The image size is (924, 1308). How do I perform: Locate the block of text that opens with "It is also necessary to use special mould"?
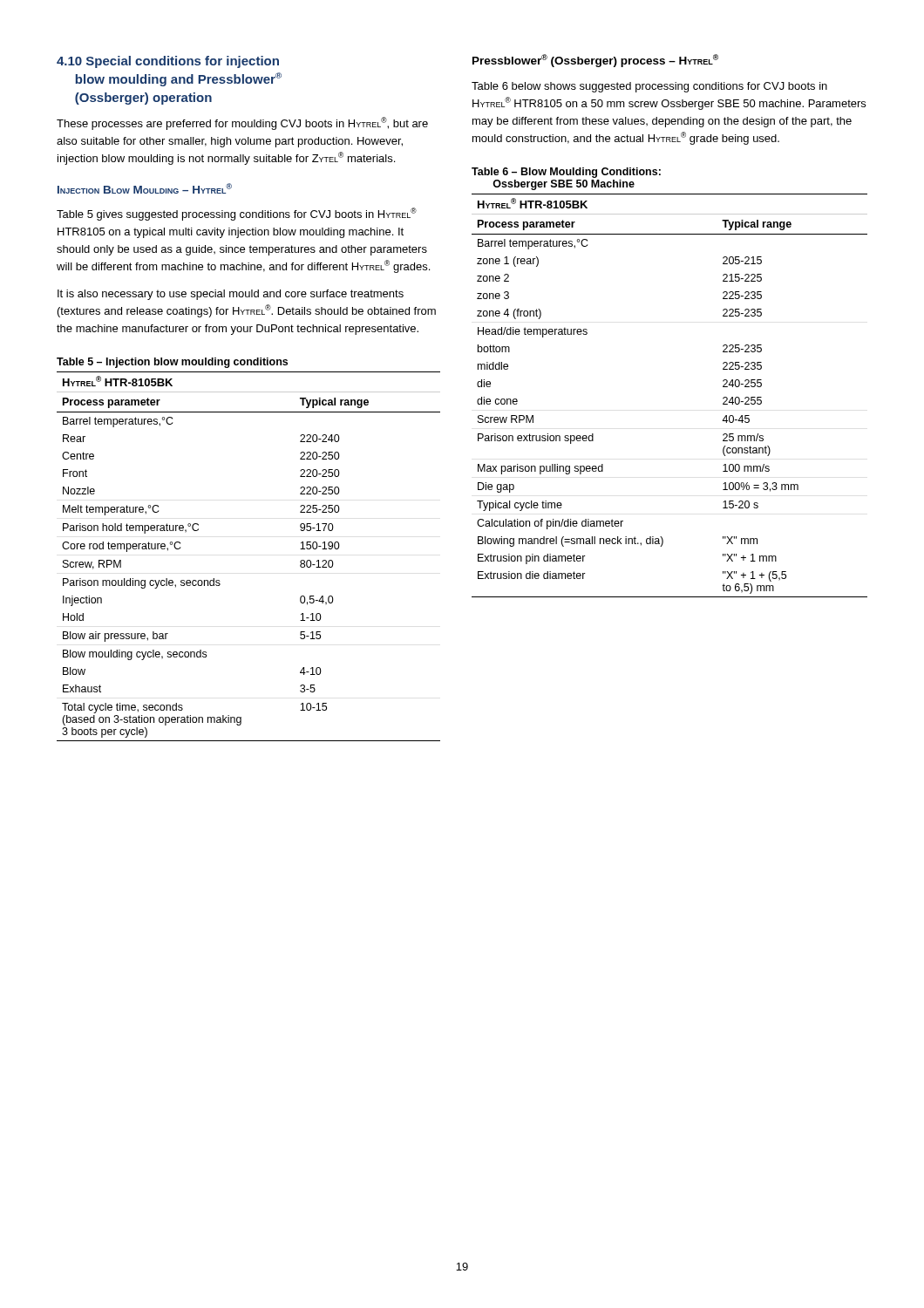pos(246,311)
